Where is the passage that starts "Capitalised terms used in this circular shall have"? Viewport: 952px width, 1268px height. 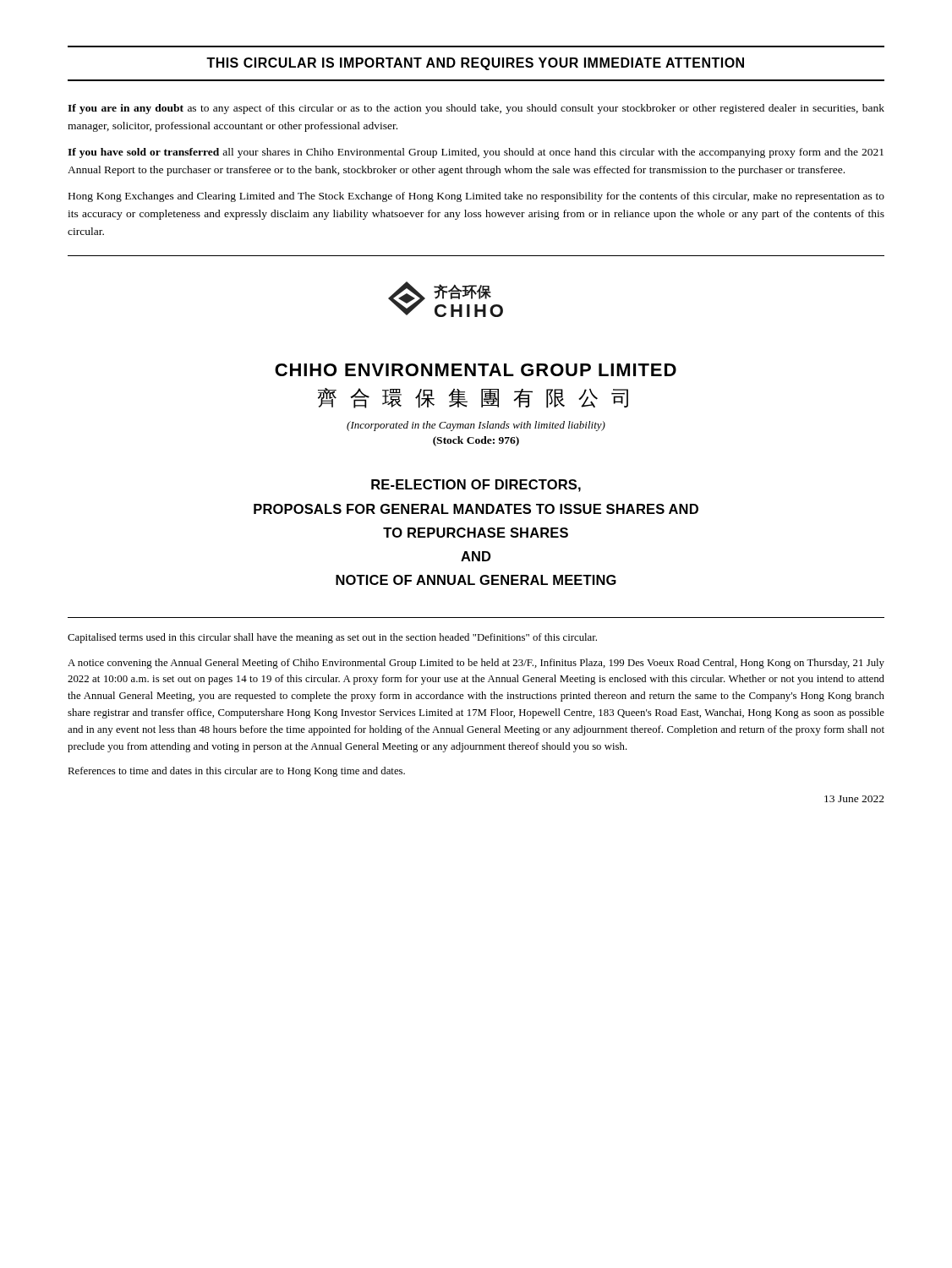(x=476, y=705)
